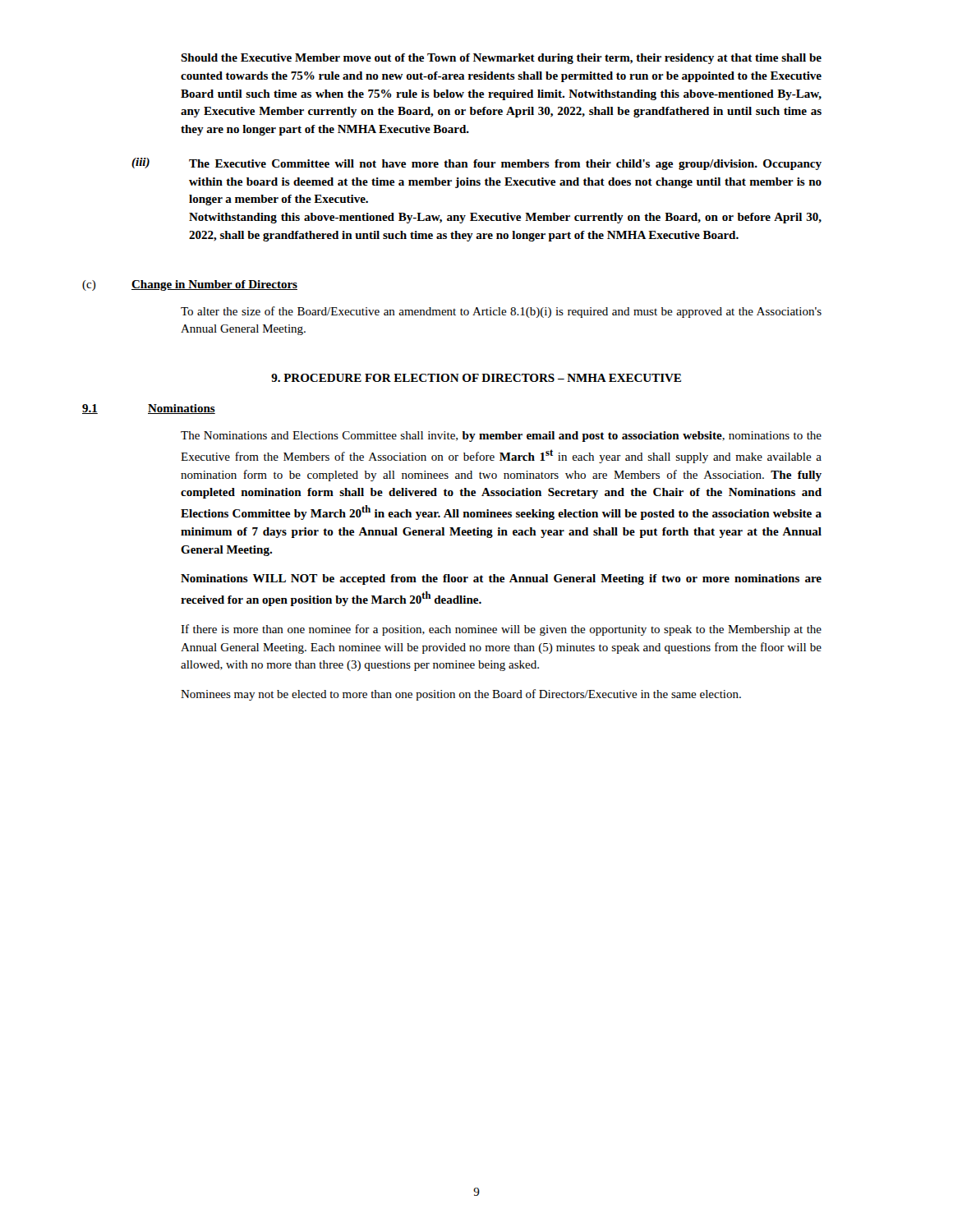Find the element starting "(iii) The Executive Committee will not have more"
Viewport: 953px width, 1232px height.
476,164
